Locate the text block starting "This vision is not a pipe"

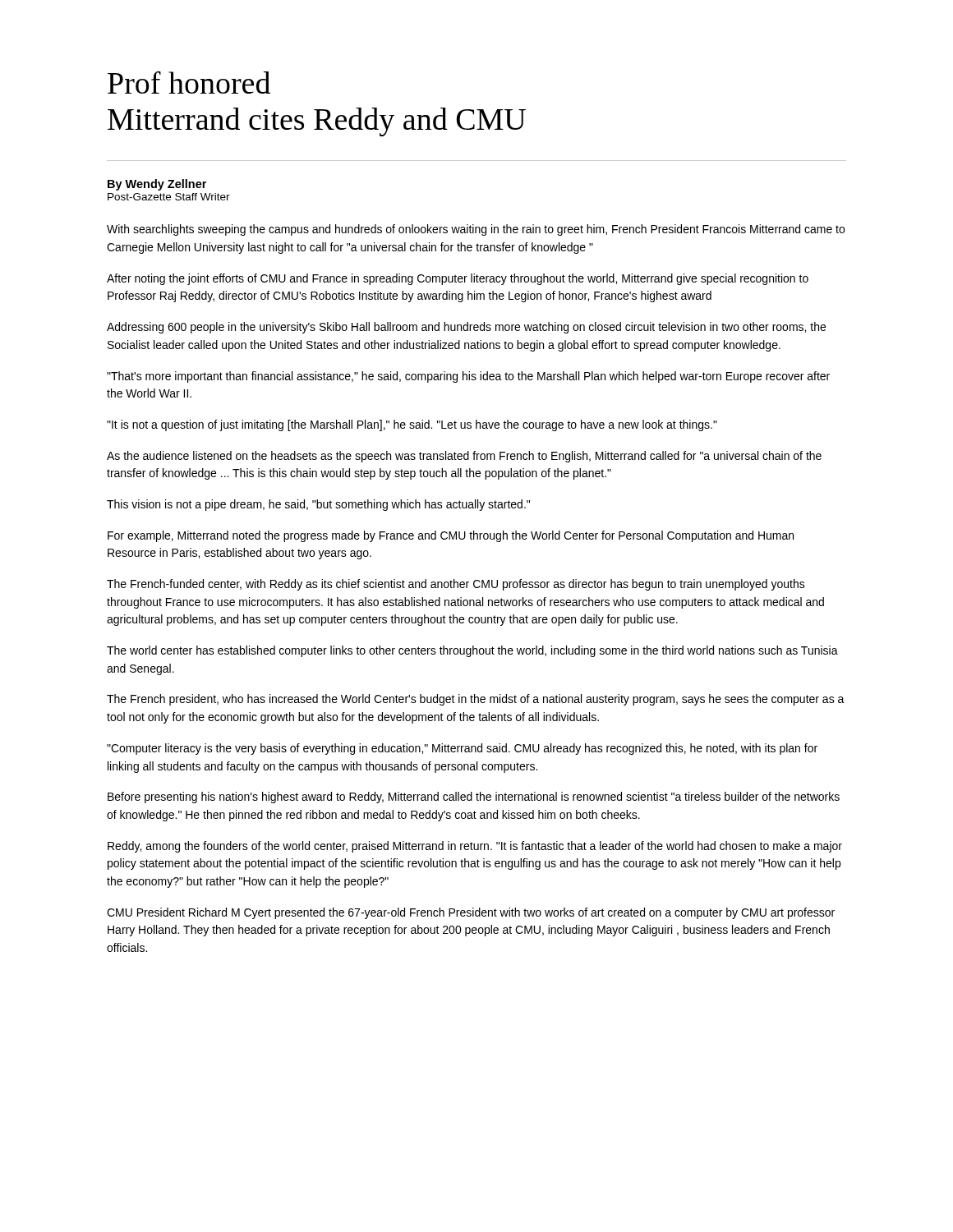[319, 504]
